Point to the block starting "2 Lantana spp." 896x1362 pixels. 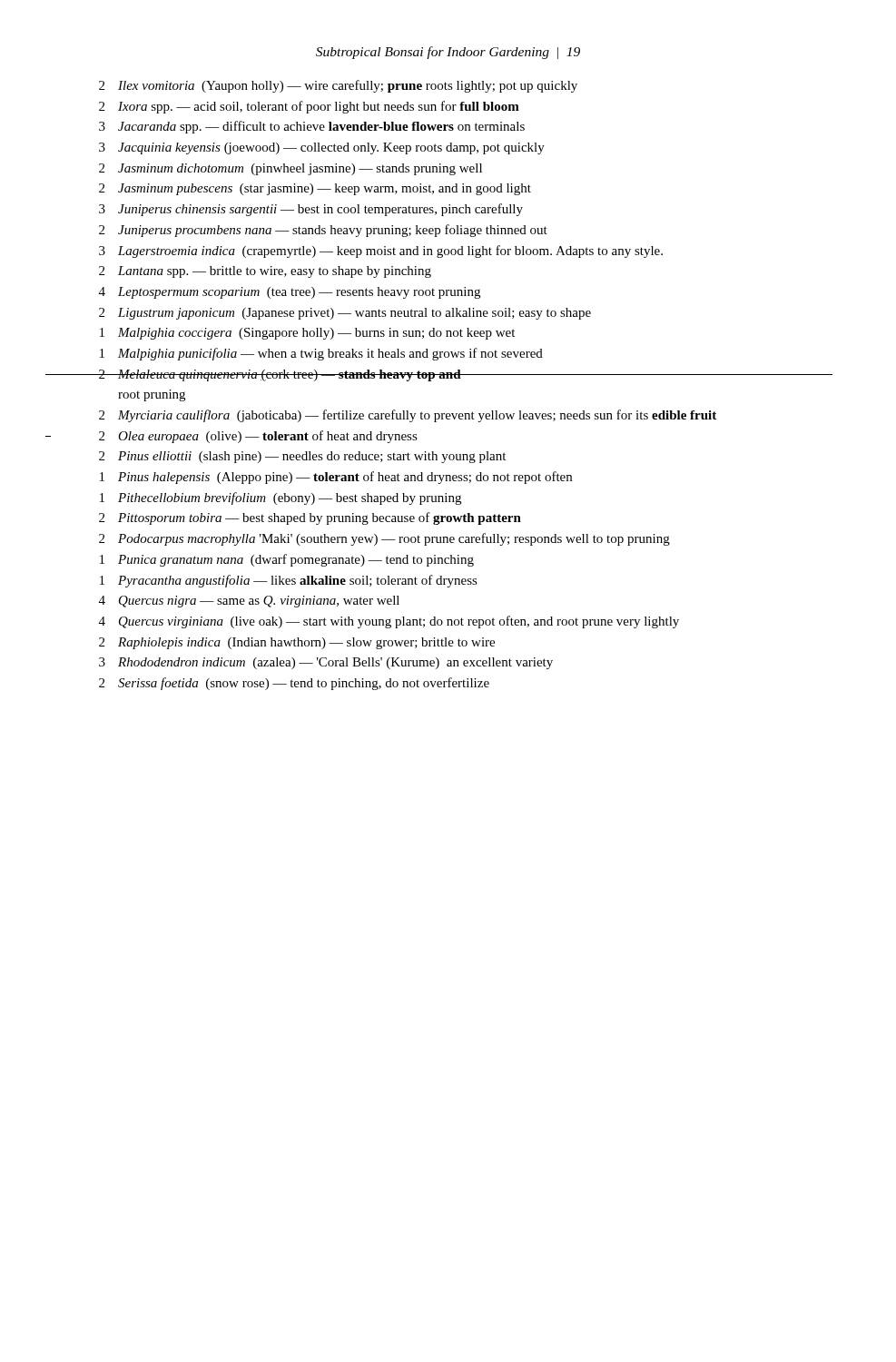(x=265, y=272)
